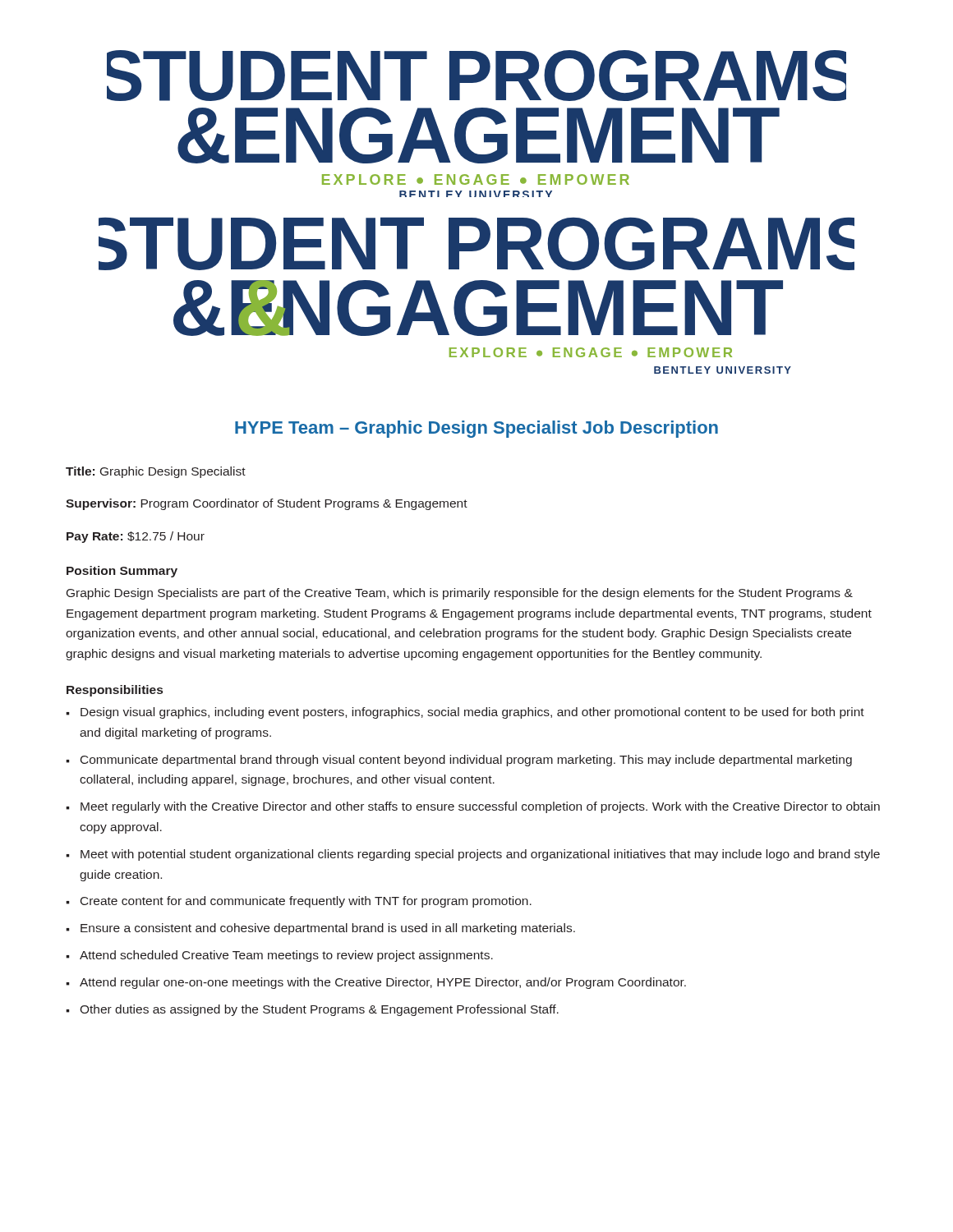The width and height of the screenshot is (953, 1232).
Task: Point to the block starting "Attend regular one-on-one meetings with"
Action: click(383, 982)
